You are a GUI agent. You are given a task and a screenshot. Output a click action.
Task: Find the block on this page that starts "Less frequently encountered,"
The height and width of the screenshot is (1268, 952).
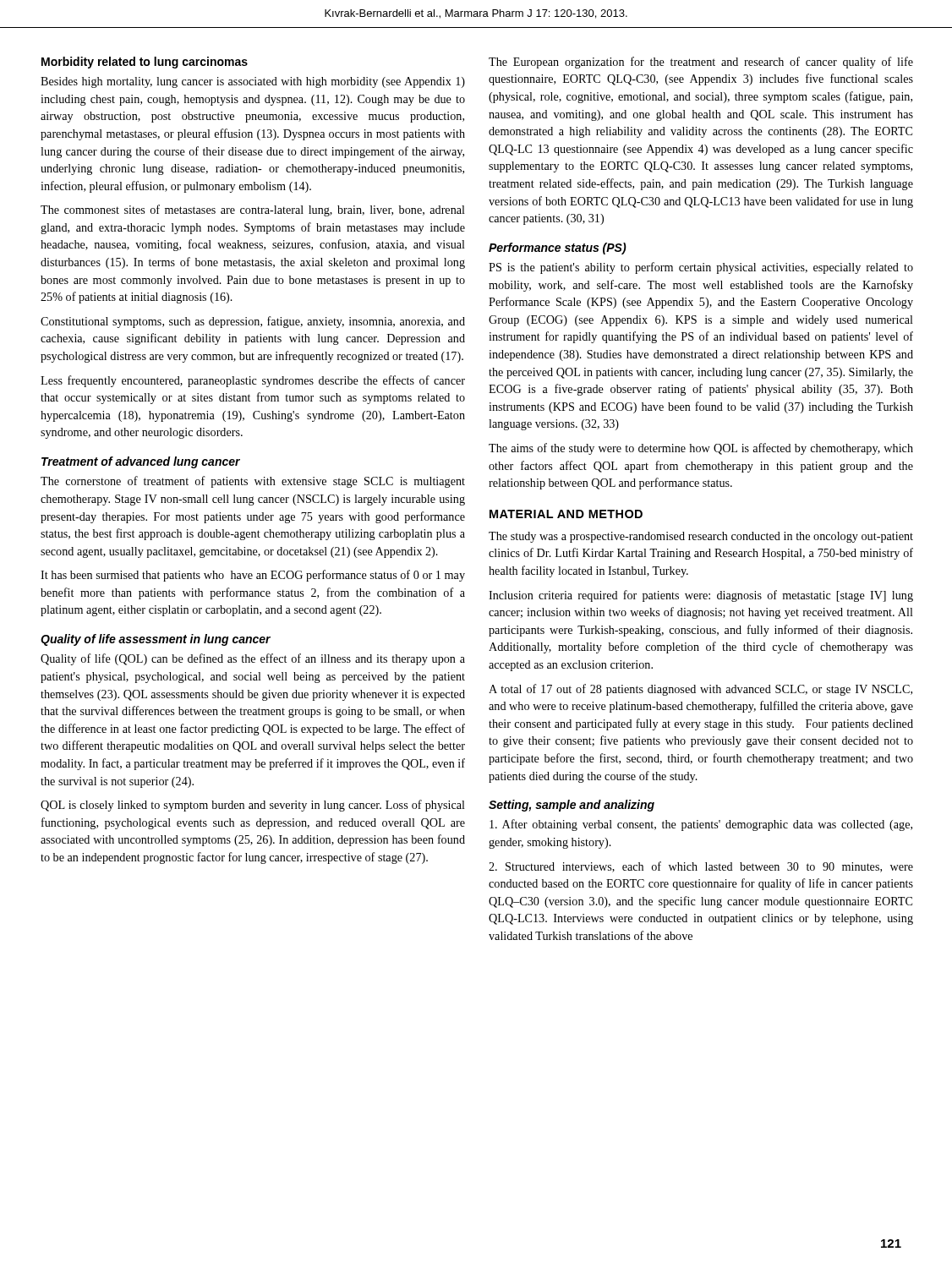(253, 406)
